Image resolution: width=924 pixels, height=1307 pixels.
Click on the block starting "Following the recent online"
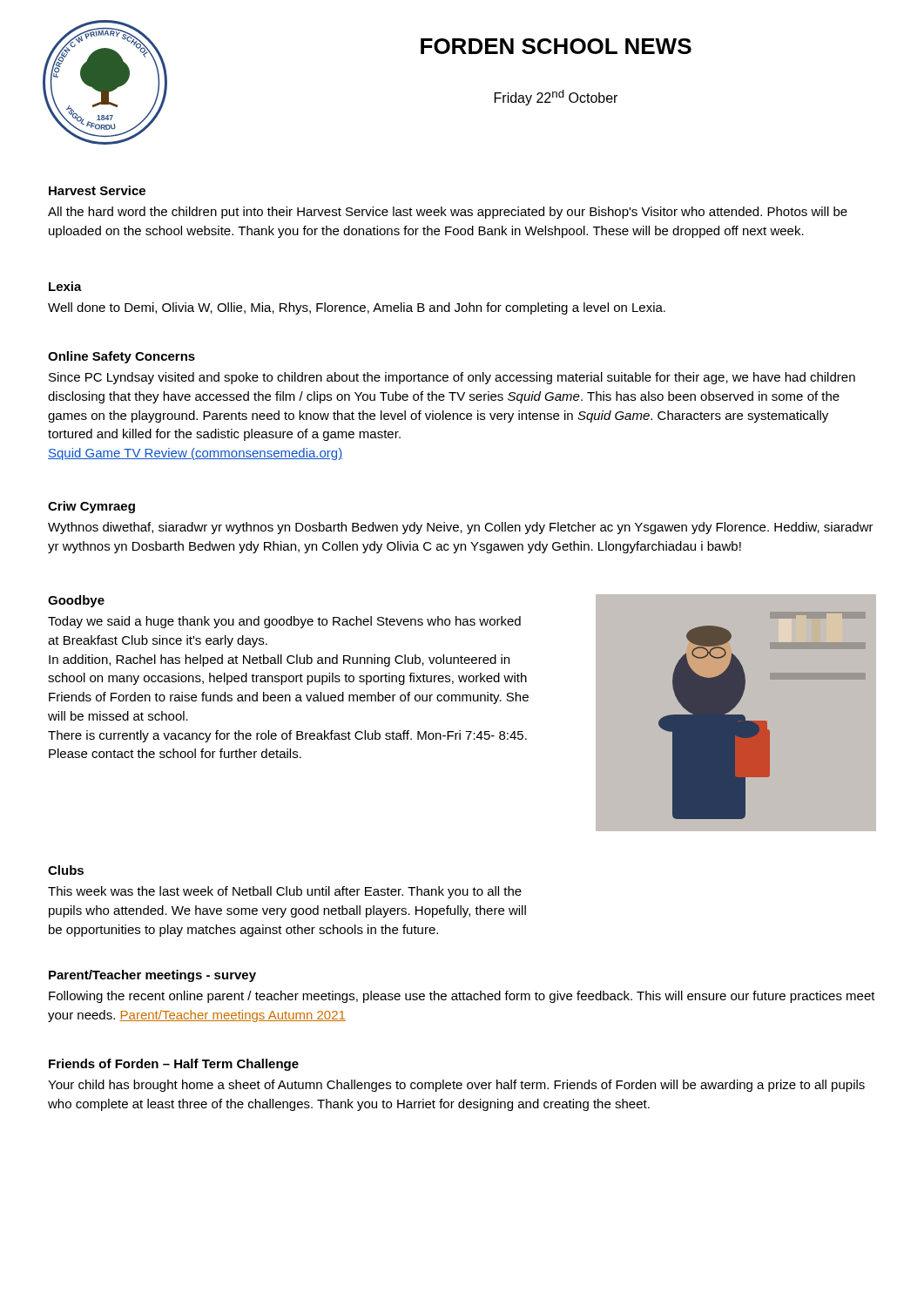pos(462,1005)
